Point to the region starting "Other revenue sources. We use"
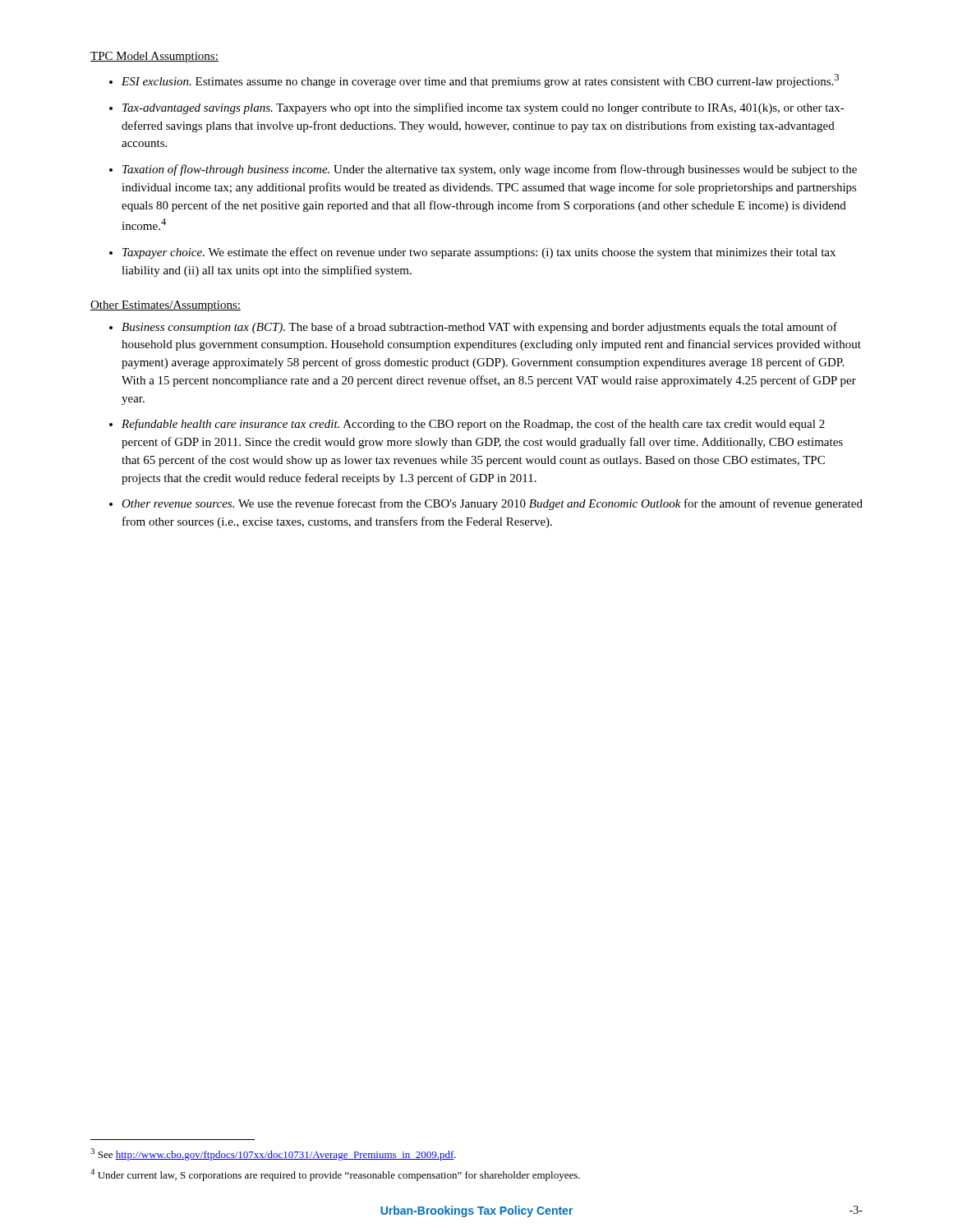 (492, 513)
